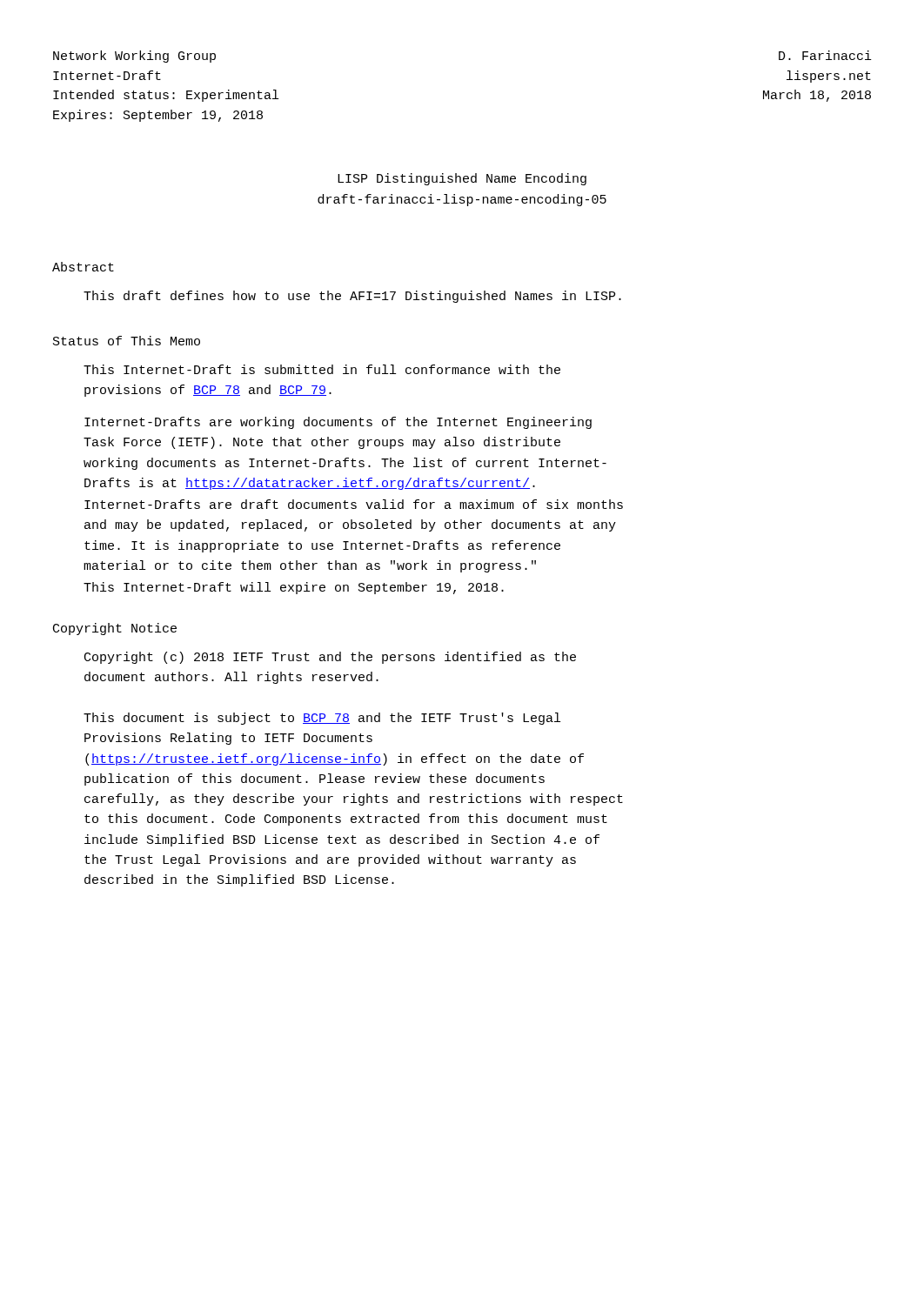This screenshot has width=924, height=1305.
Task: Locate the region starting "Internet-Drafts are draft documents"
Action: coord(354,536)
